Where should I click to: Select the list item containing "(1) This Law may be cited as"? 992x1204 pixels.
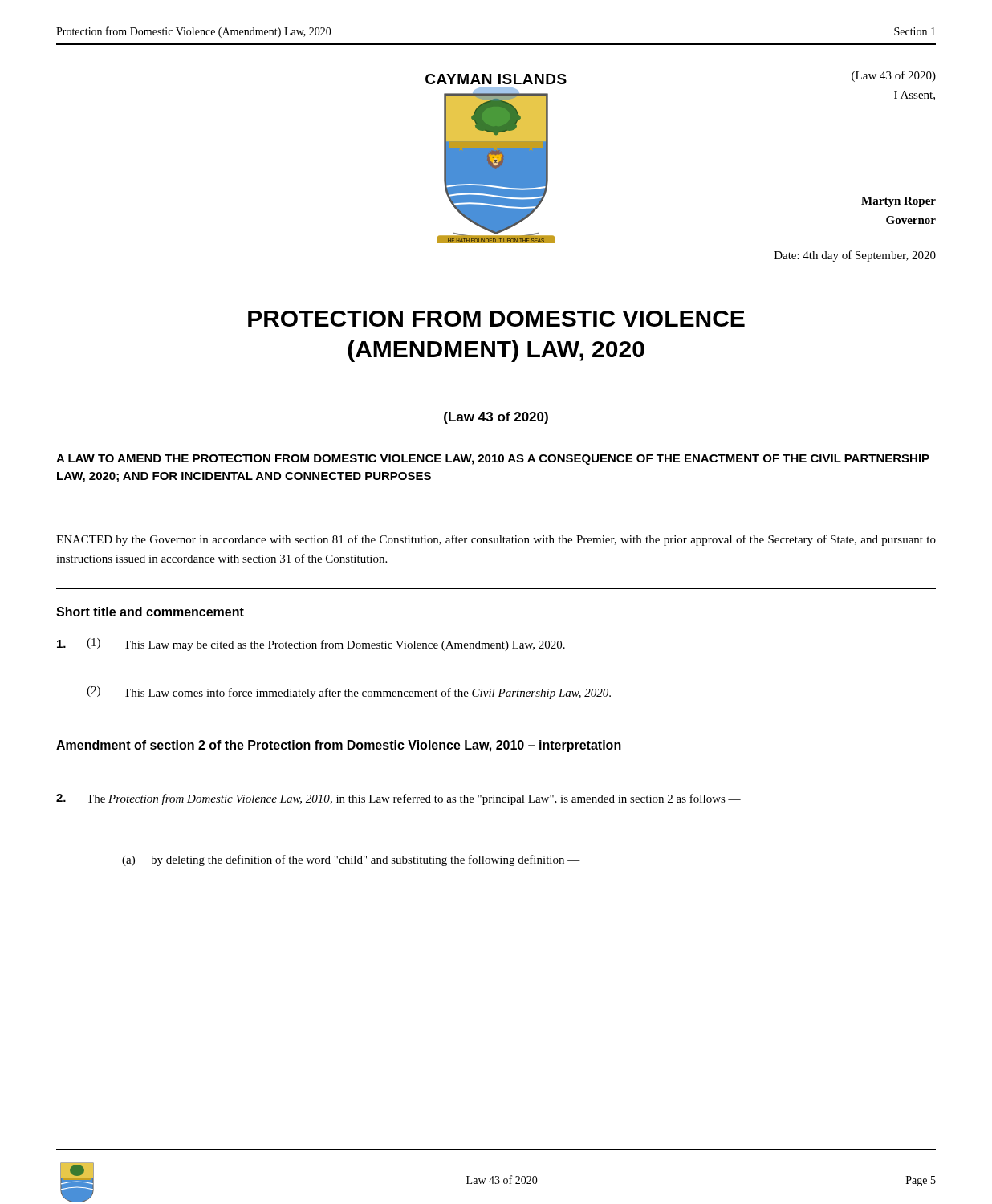coord(496,645)
